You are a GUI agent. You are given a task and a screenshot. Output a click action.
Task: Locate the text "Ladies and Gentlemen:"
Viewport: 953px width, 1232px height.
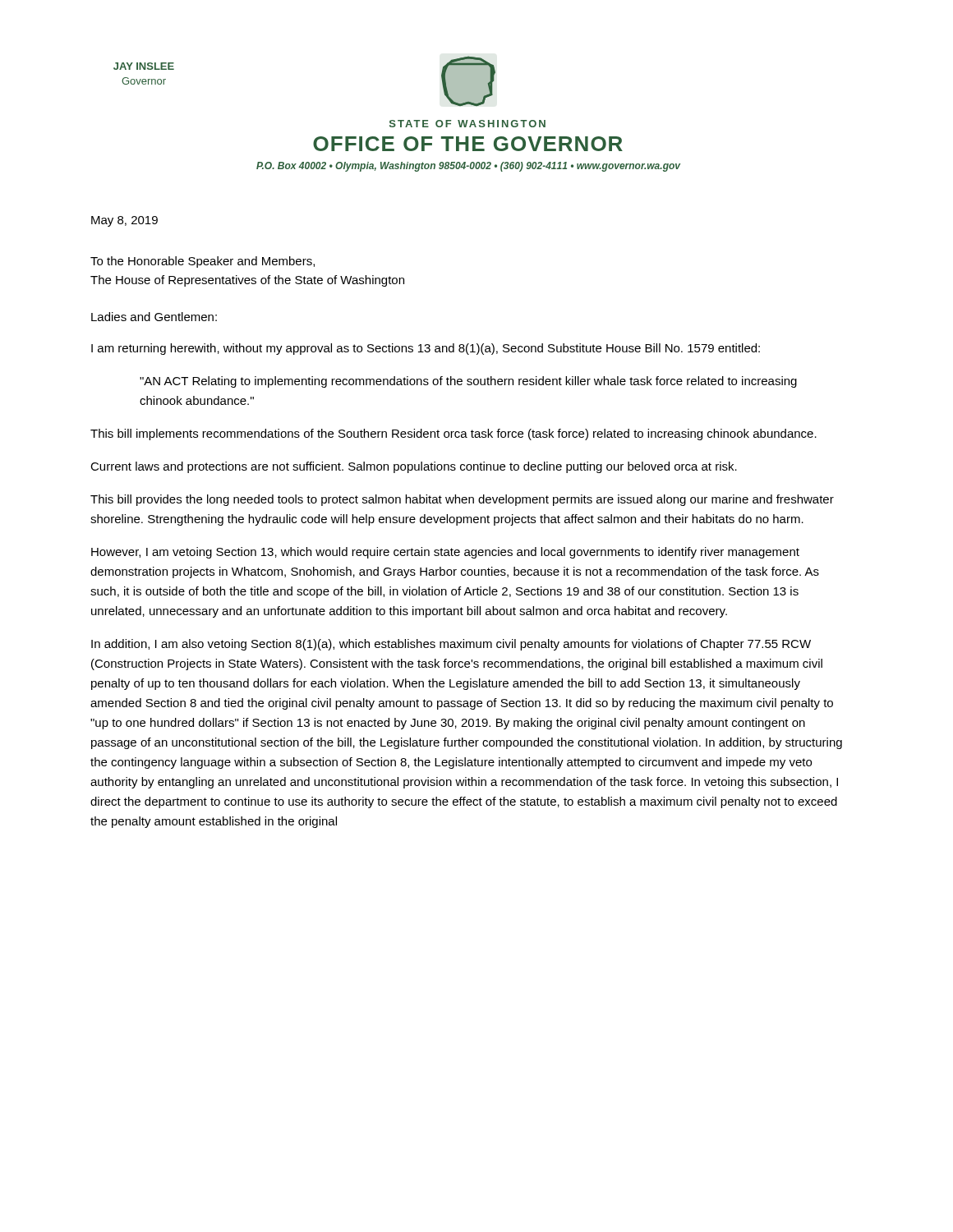(154, 316)
